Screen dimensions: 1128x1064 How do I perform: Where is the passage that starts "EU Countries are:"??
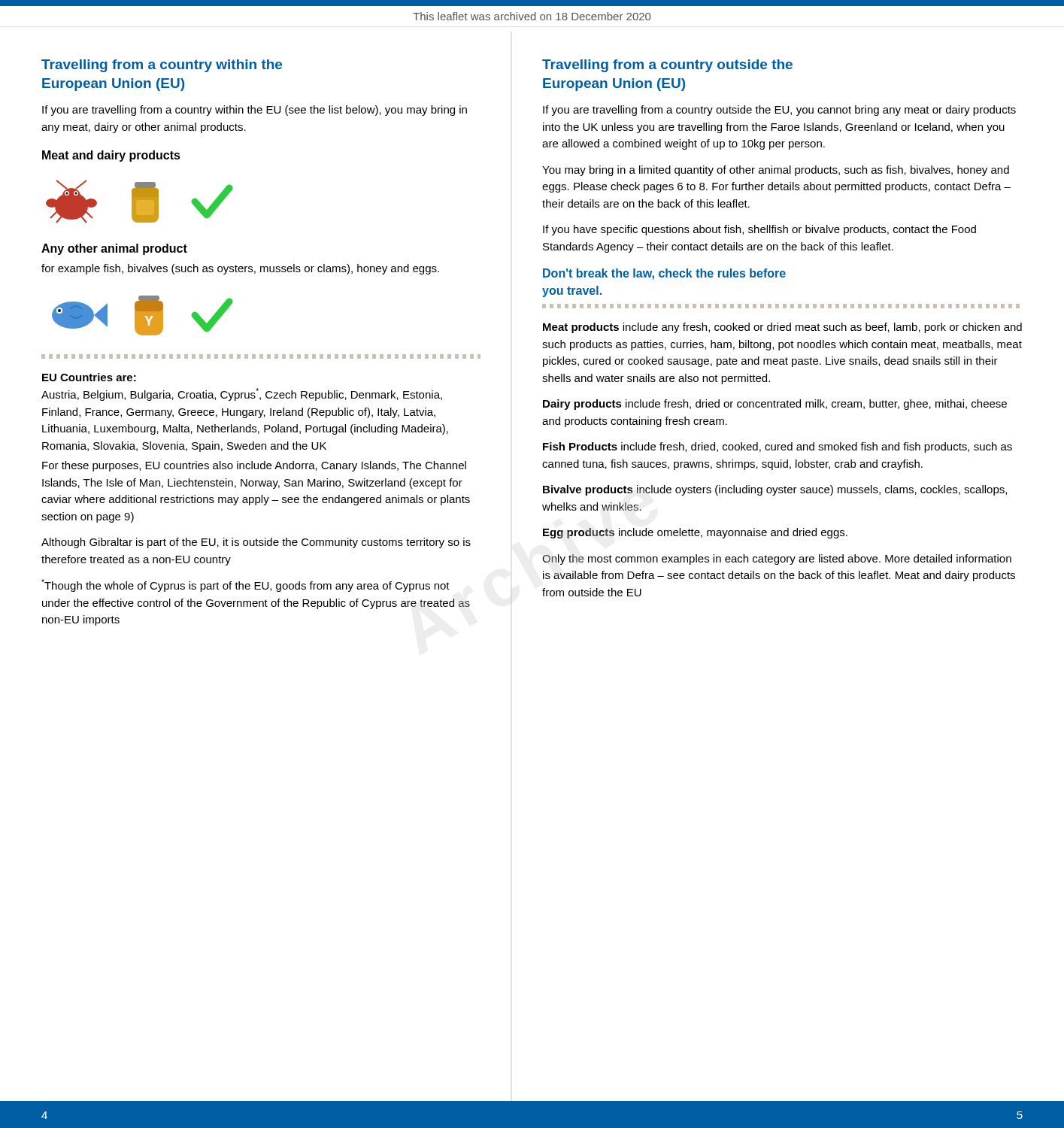[x=261, y=499]
